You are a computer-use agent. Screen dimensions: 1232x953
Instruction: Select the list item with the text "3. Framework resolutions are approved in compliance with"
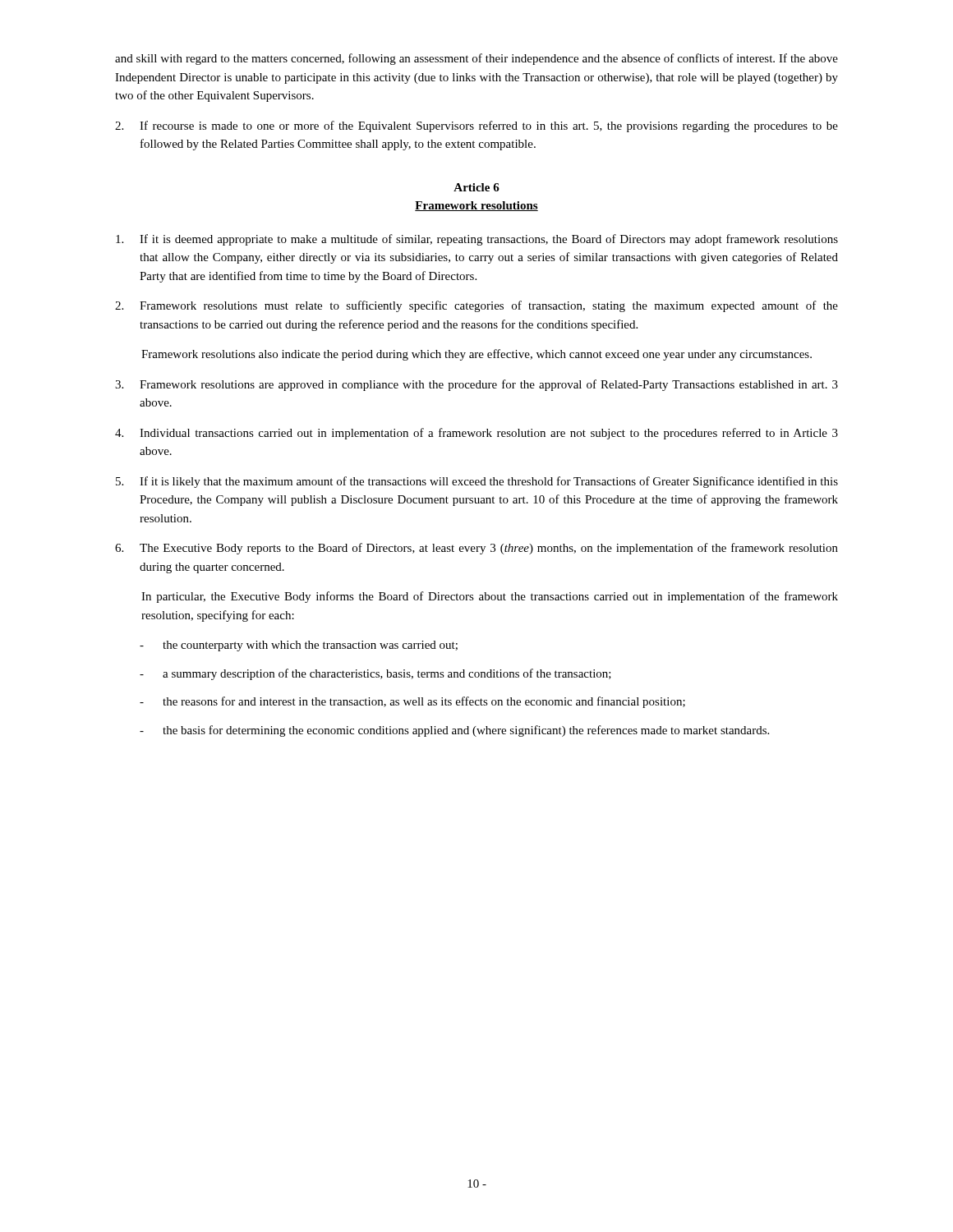tap(476, 393)
